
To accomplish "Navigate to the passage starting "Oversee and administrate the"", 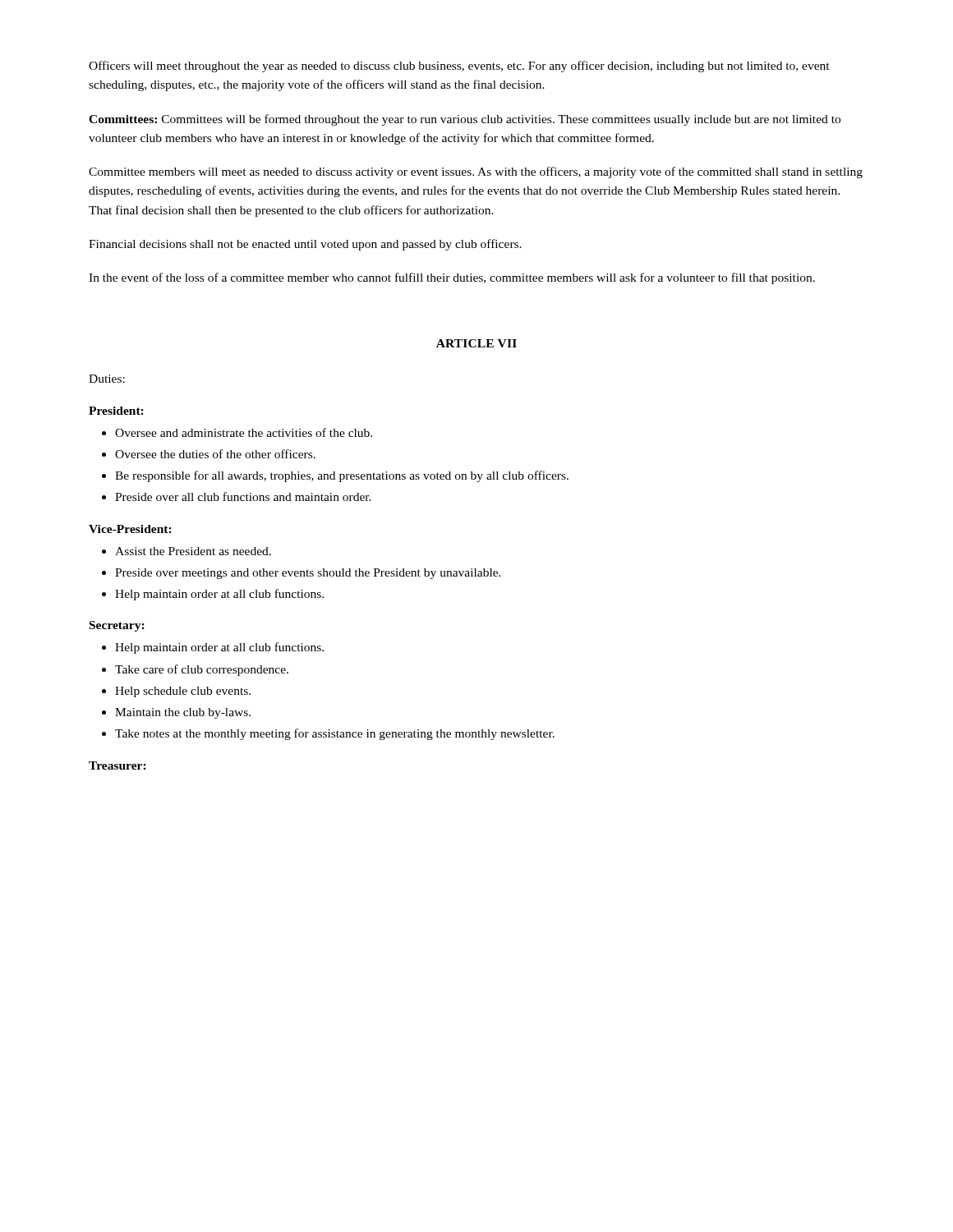I will point(244,432).
